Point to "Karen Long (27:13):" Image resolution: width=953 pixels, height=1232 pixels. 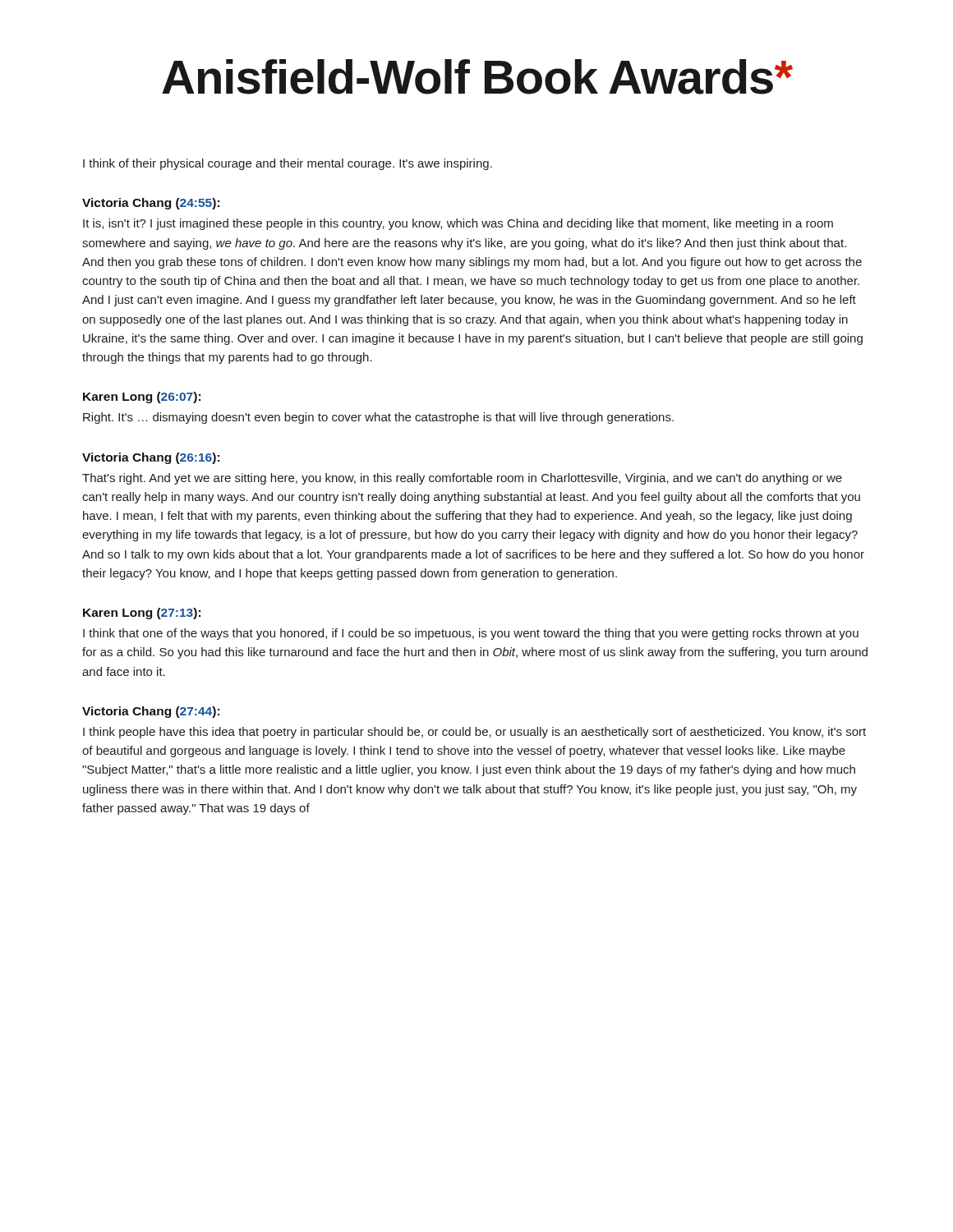coord(142,612)
